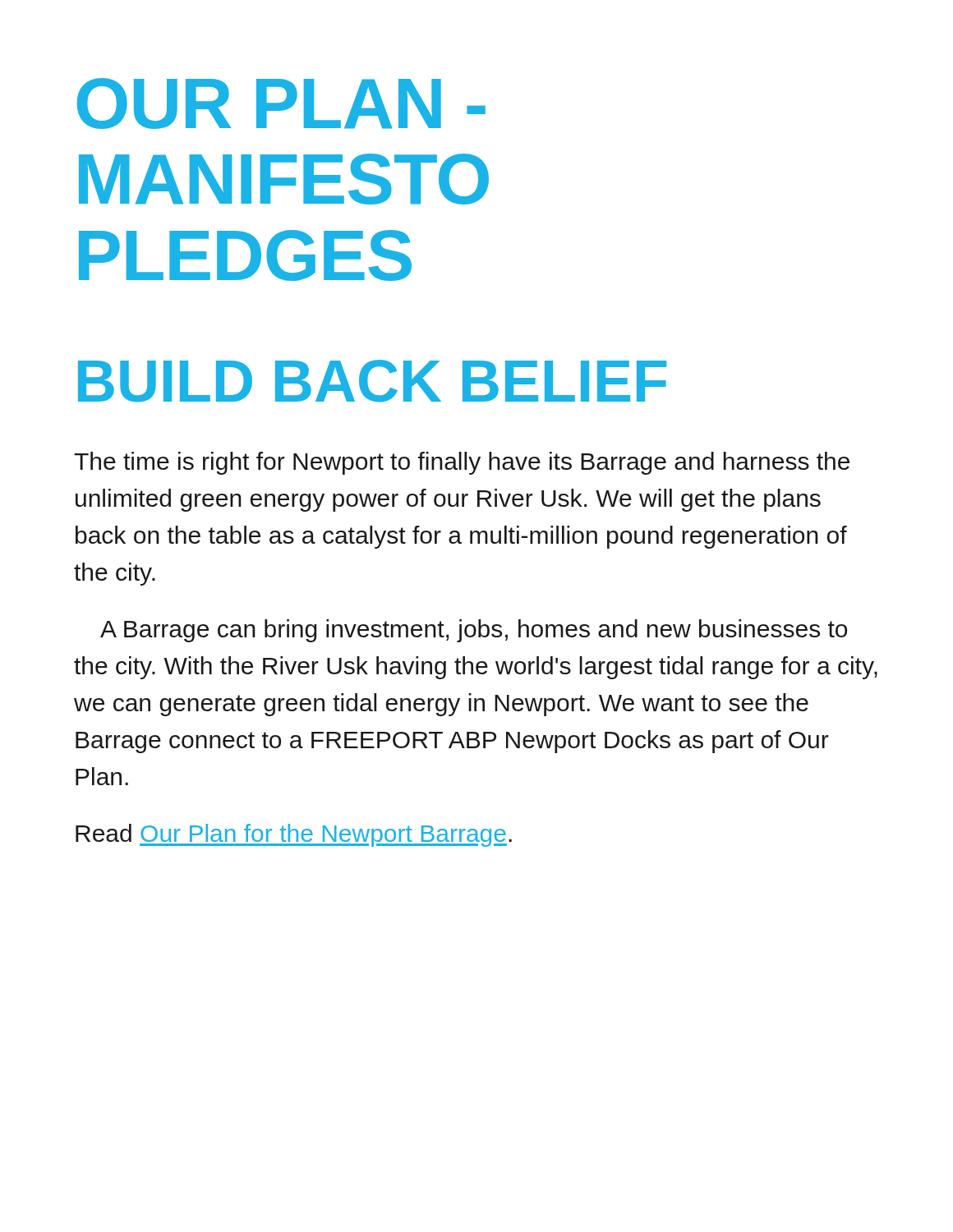The image size is (953, 1232).
Task: Click on the title that reads "OUR PLAN -MANIFESTOPLEDGES"
Action: (476, 180)
